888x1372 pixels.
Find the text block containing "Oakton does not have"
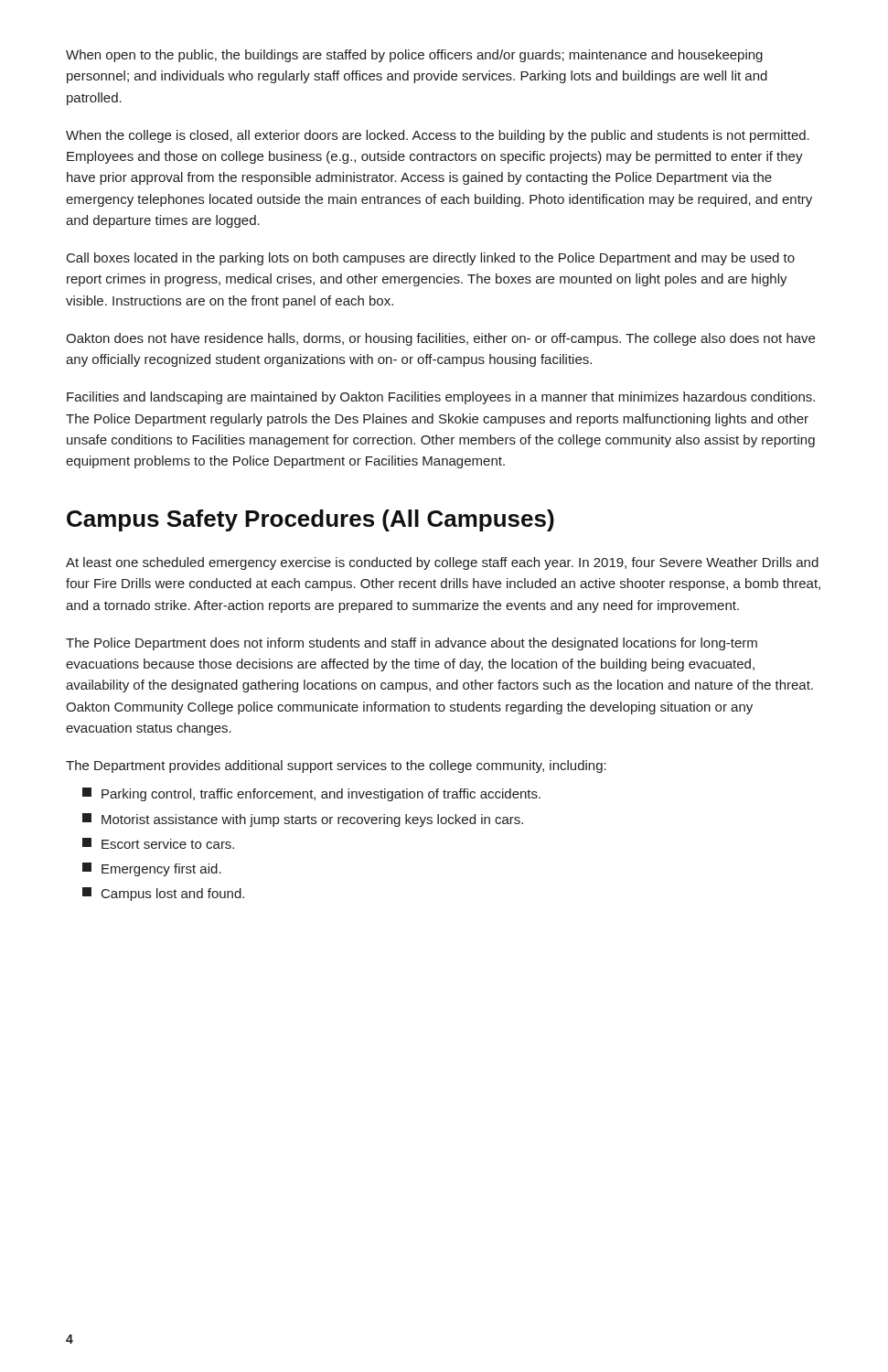pyautogui.click(x=441, y=348)
